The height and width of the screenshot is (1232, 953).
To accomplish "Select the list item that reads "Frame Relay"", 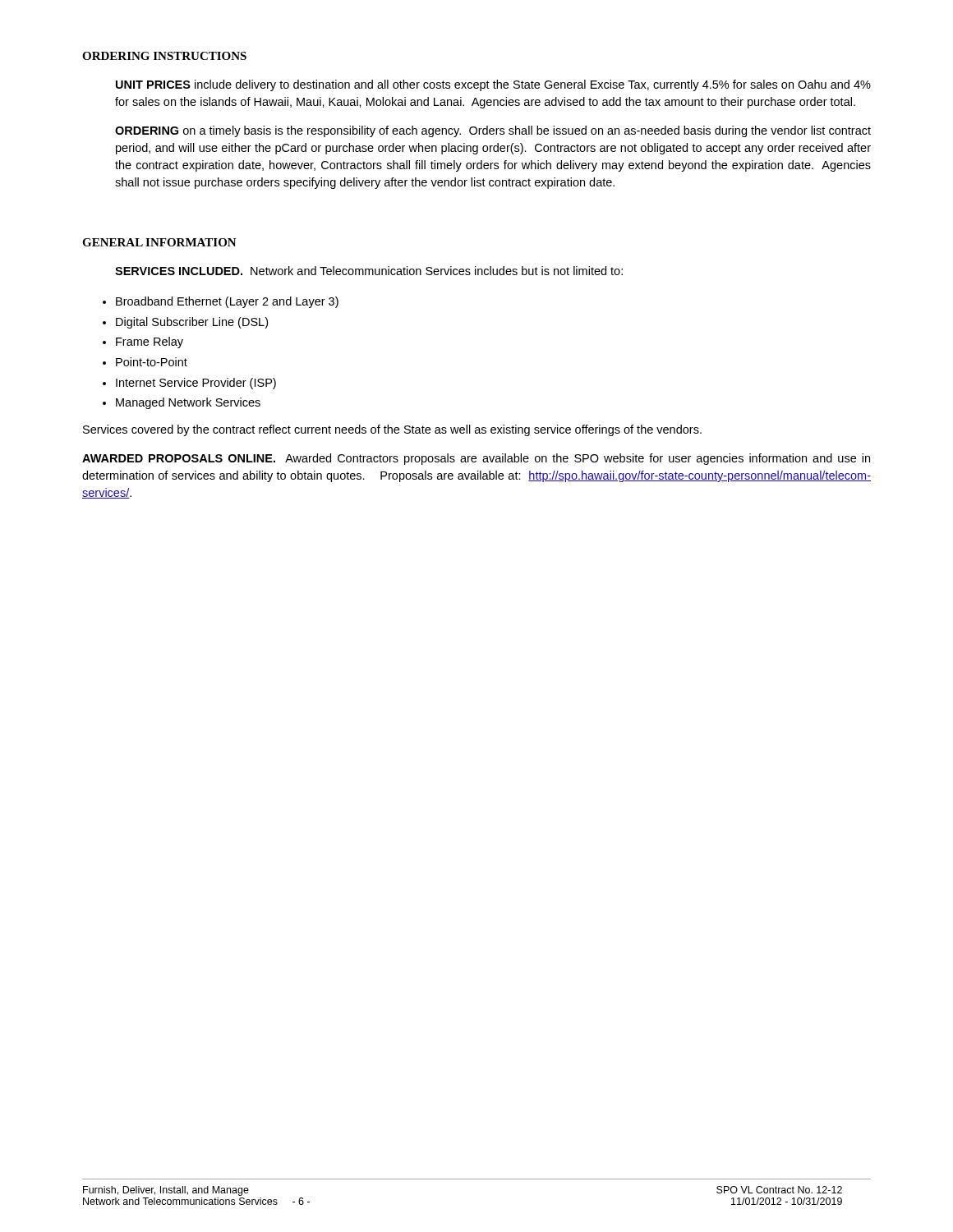I will point(149,342).
